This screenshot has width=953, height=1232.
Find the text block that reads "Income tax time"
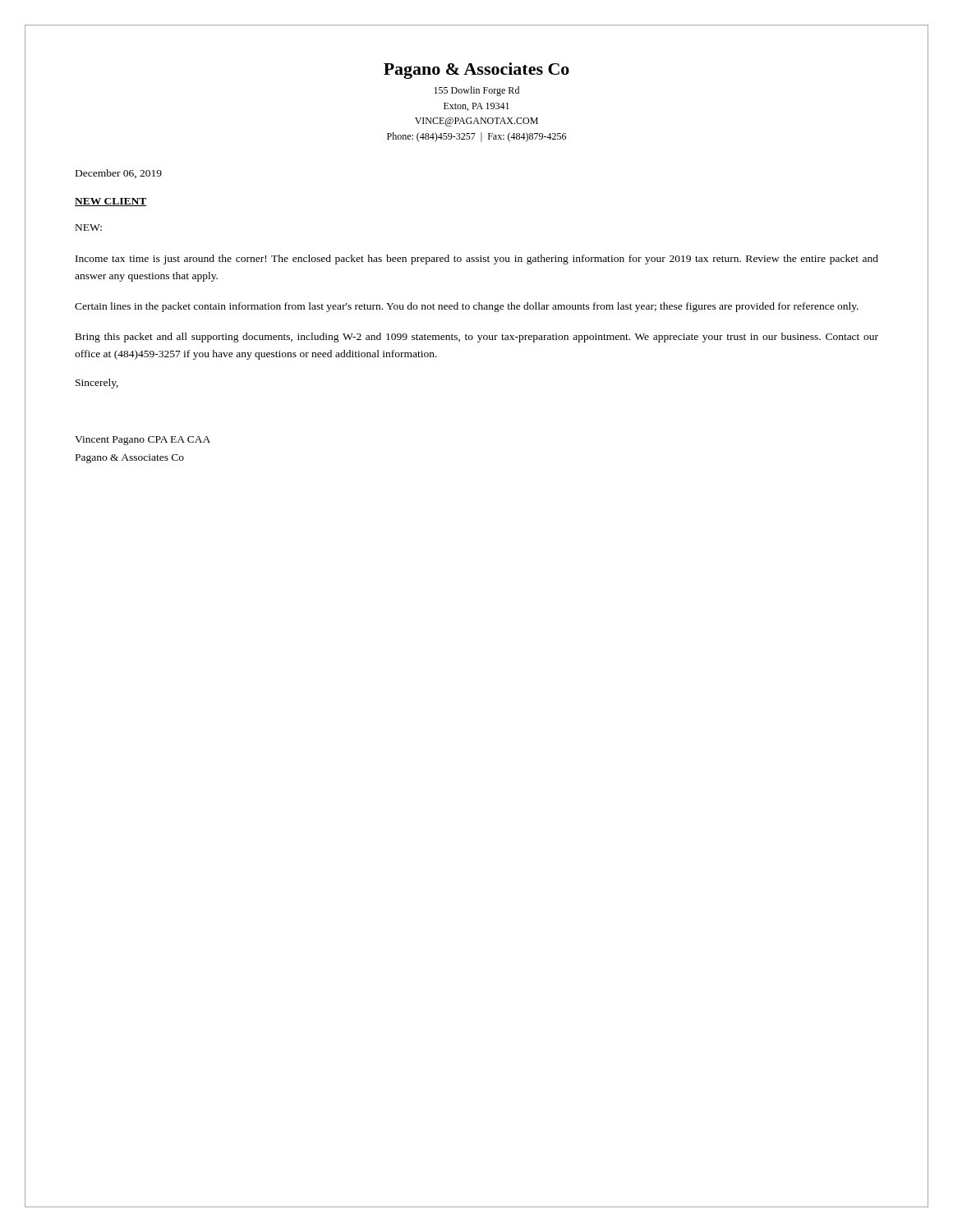point(476,267)
